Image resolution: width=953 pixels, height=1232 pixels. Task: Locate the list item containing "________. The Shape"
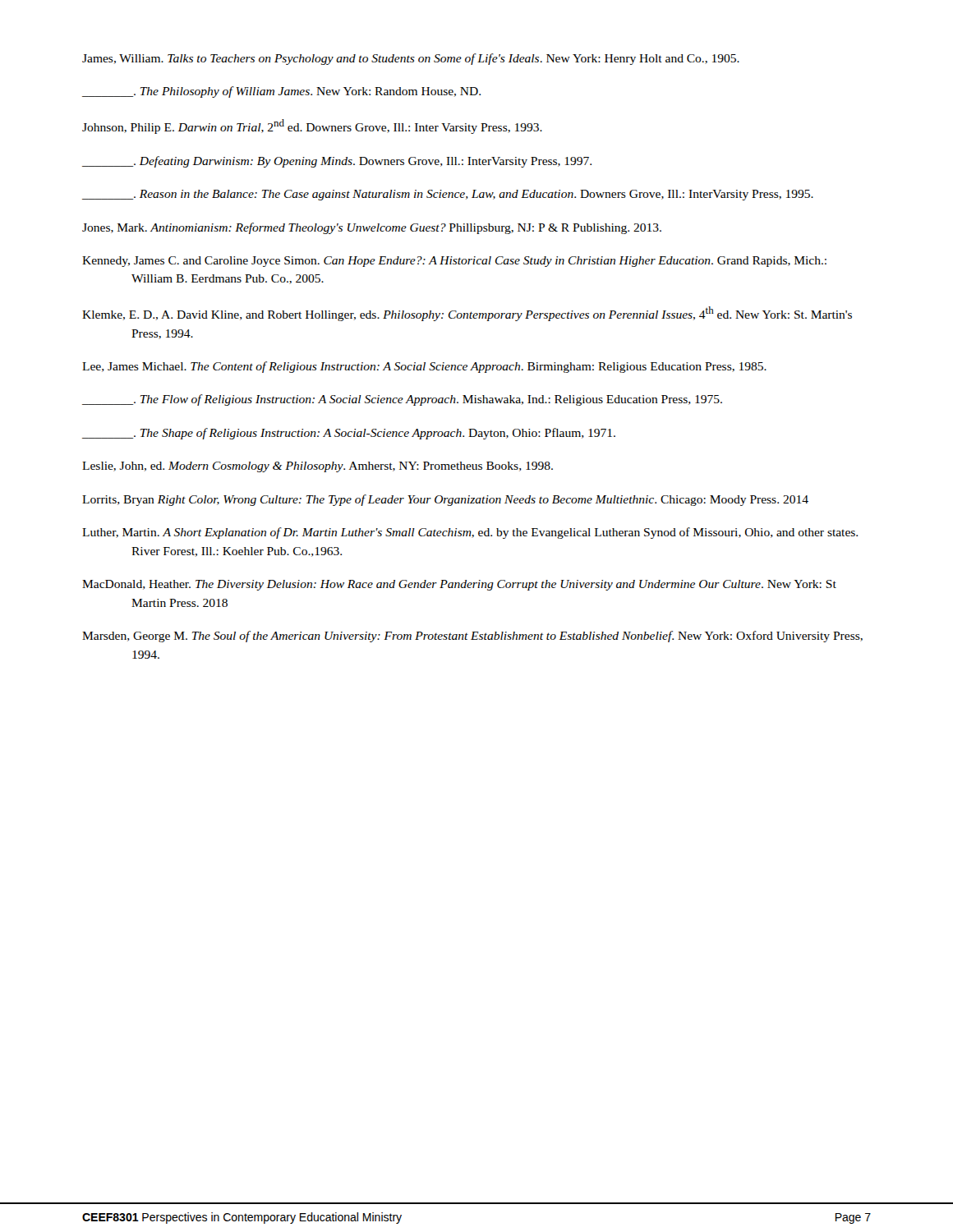pyautogui.click(x=349, y=432)
